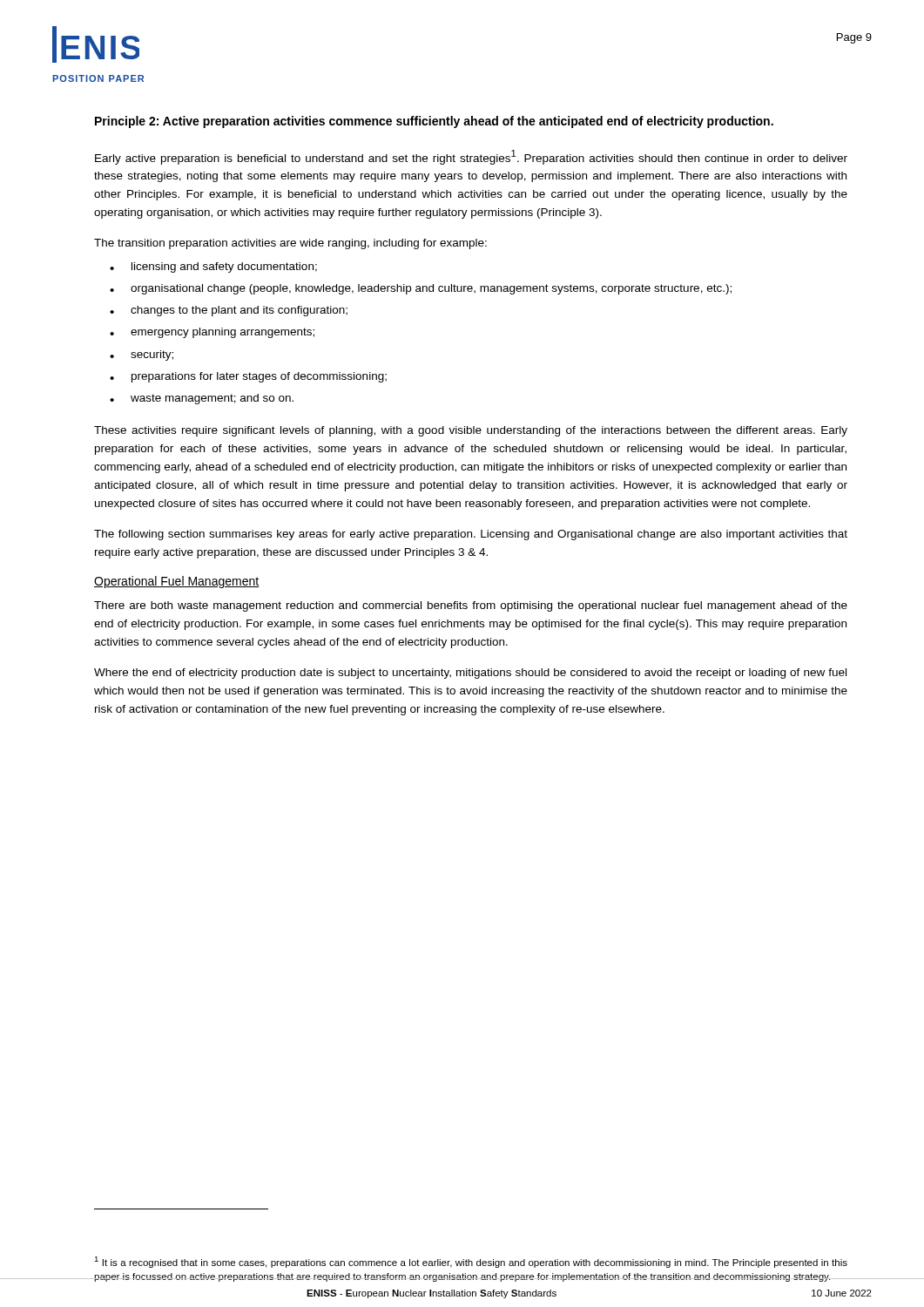Image resolution: width=924 pixels, height=1307 pixels.
Task: Locate the list item that reads "• emergency planning arrangements;"
Action: [212, 333]
